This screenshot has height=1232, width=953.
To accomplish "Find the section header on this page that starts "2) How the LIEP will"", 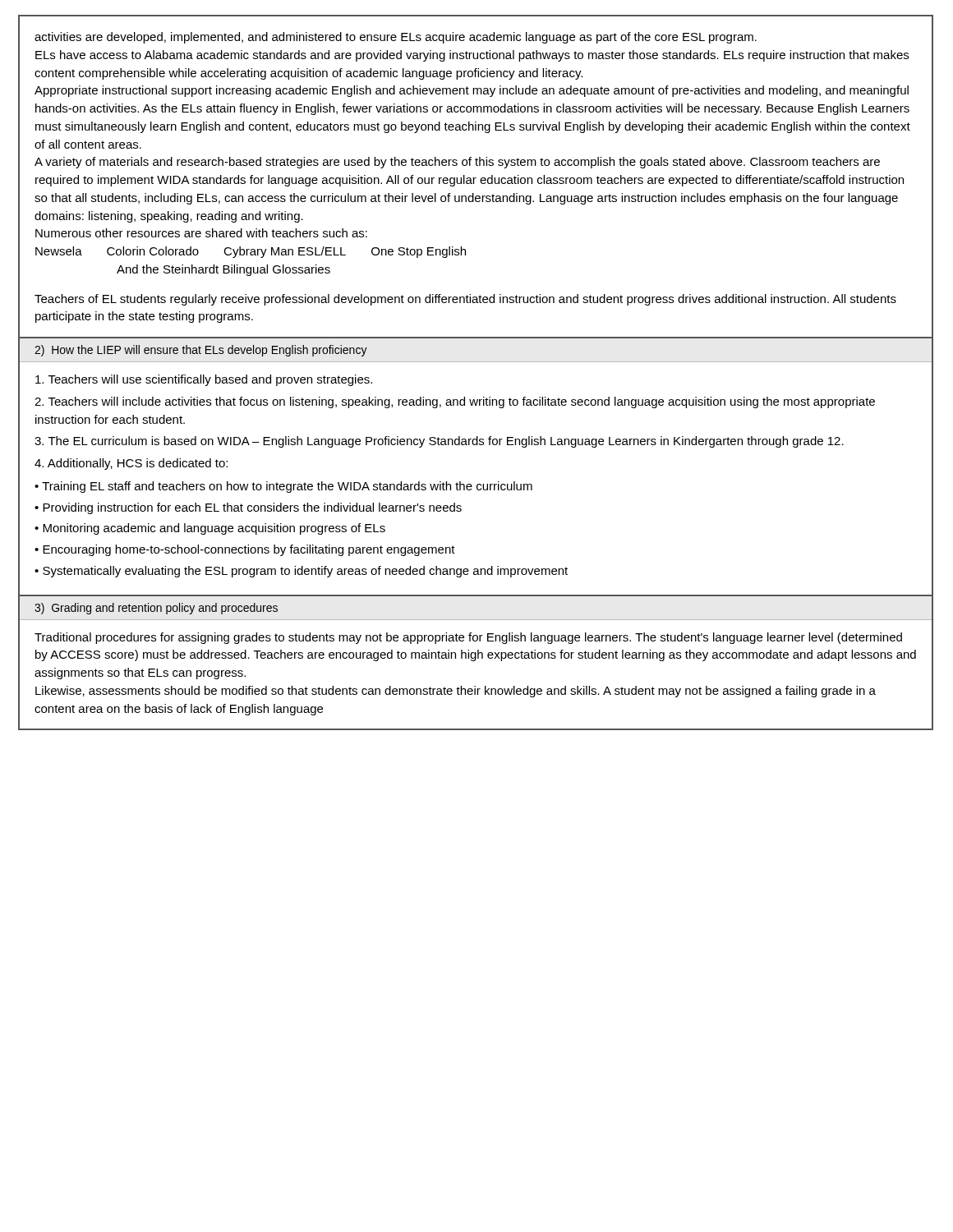I will coord(201,350).
